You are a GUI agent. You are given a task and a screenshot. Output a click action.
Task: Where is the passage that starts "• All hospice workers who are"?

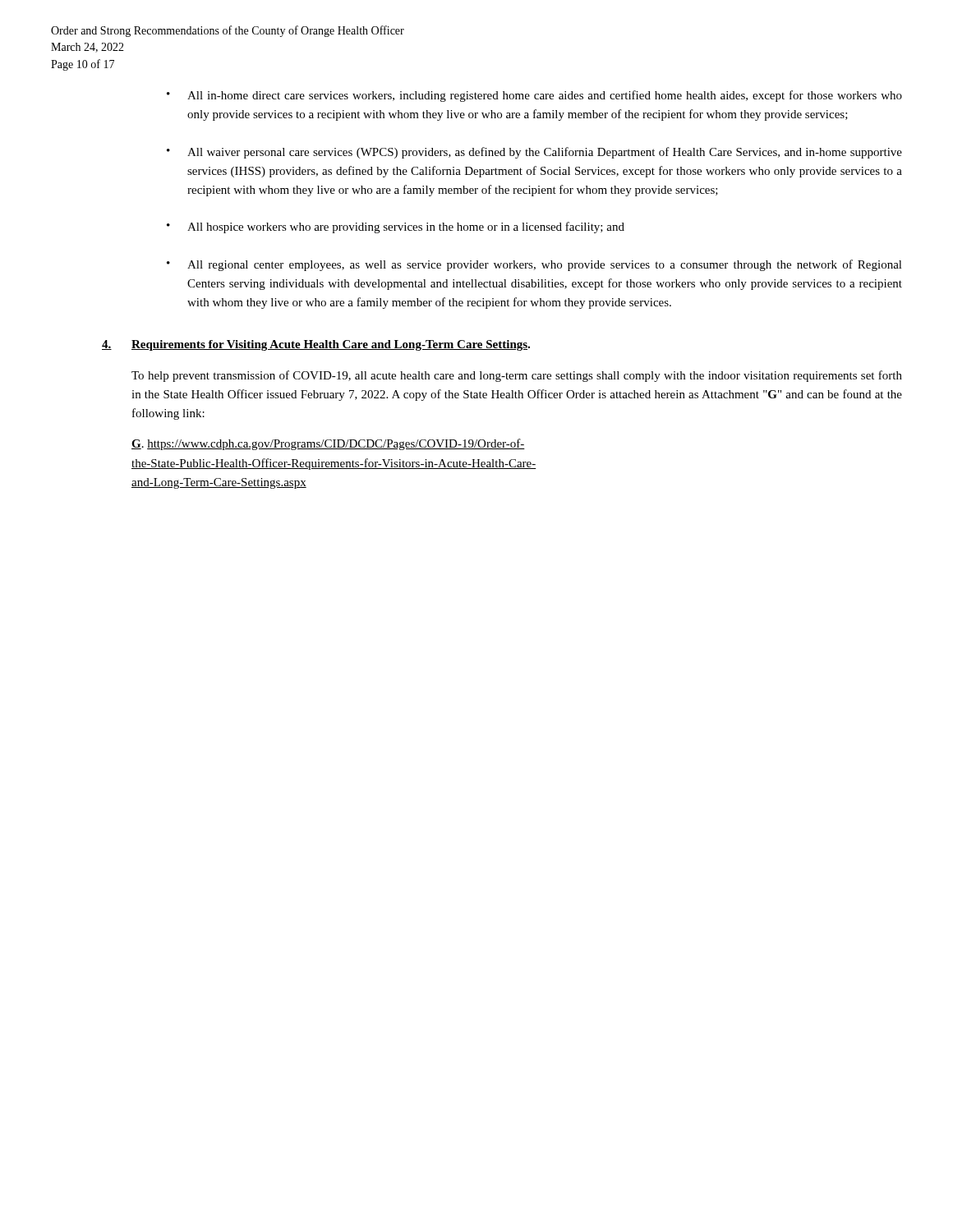pos(534,227)
